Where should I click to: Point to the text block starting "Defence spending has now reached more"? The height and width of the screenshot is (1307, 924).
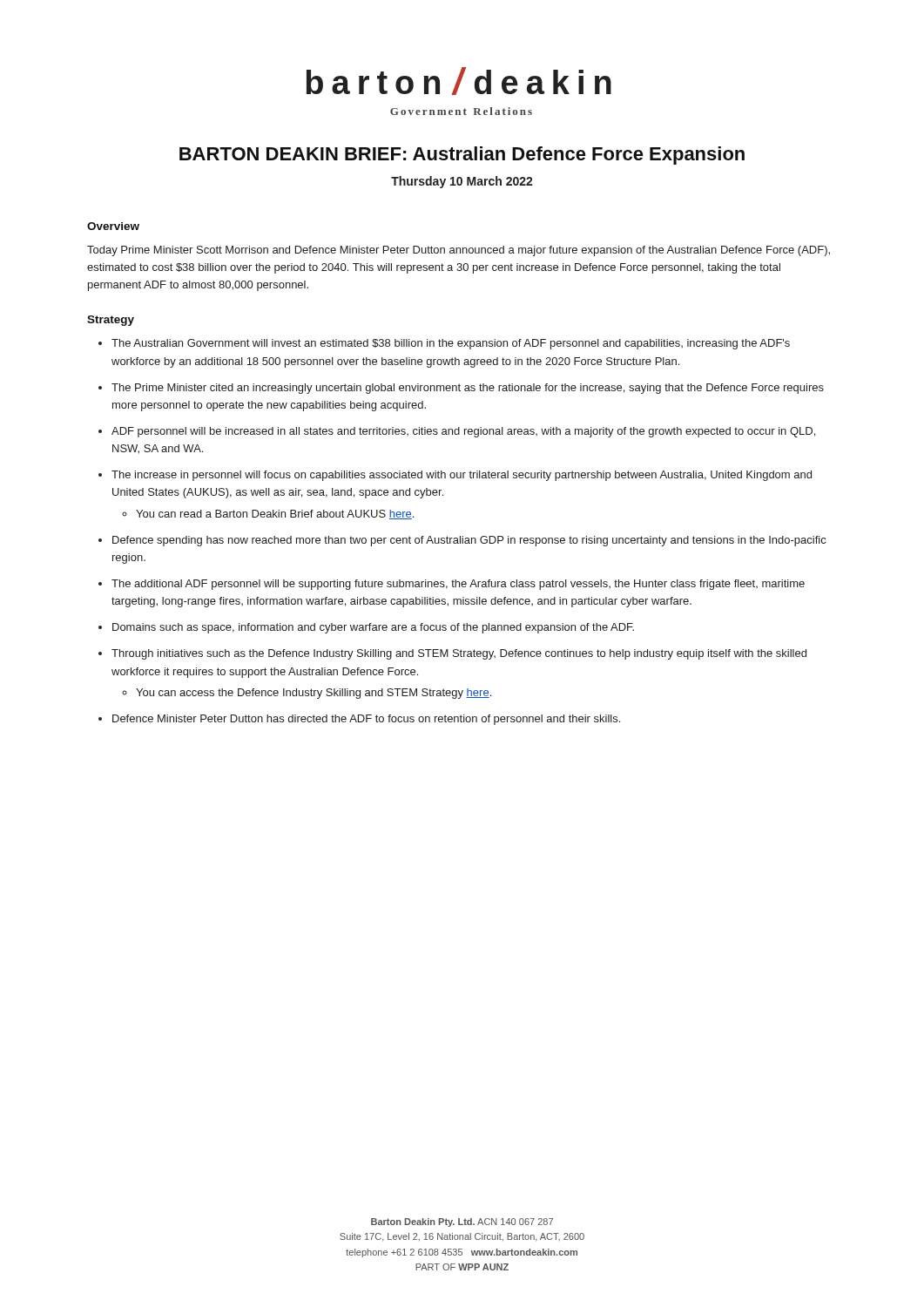469,548
